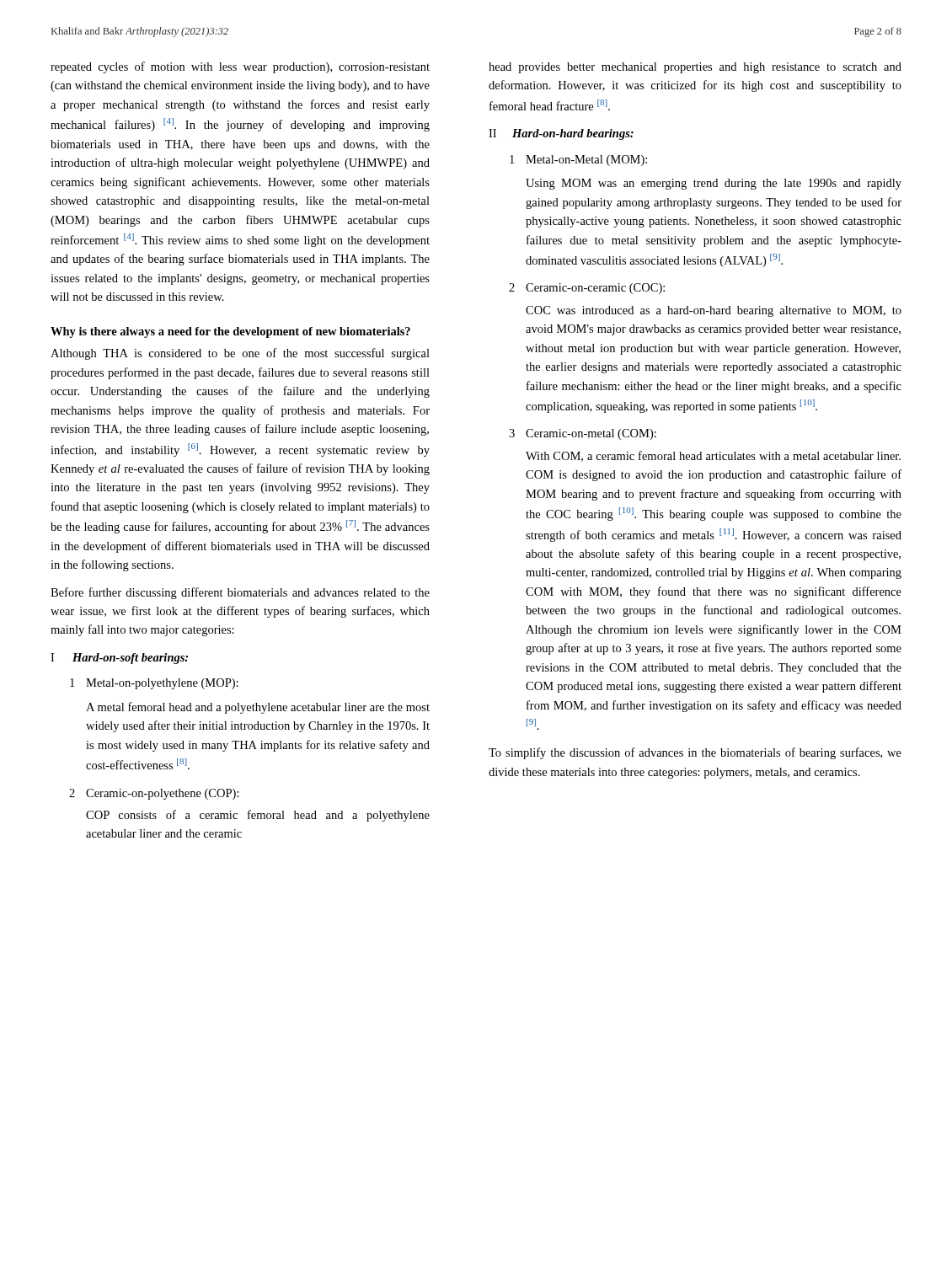Image resolution: width=952 pixels, height=1264 pixels.
Task: Find the section header with the text "Why is there always a need for"
Action: click(231, 331)
